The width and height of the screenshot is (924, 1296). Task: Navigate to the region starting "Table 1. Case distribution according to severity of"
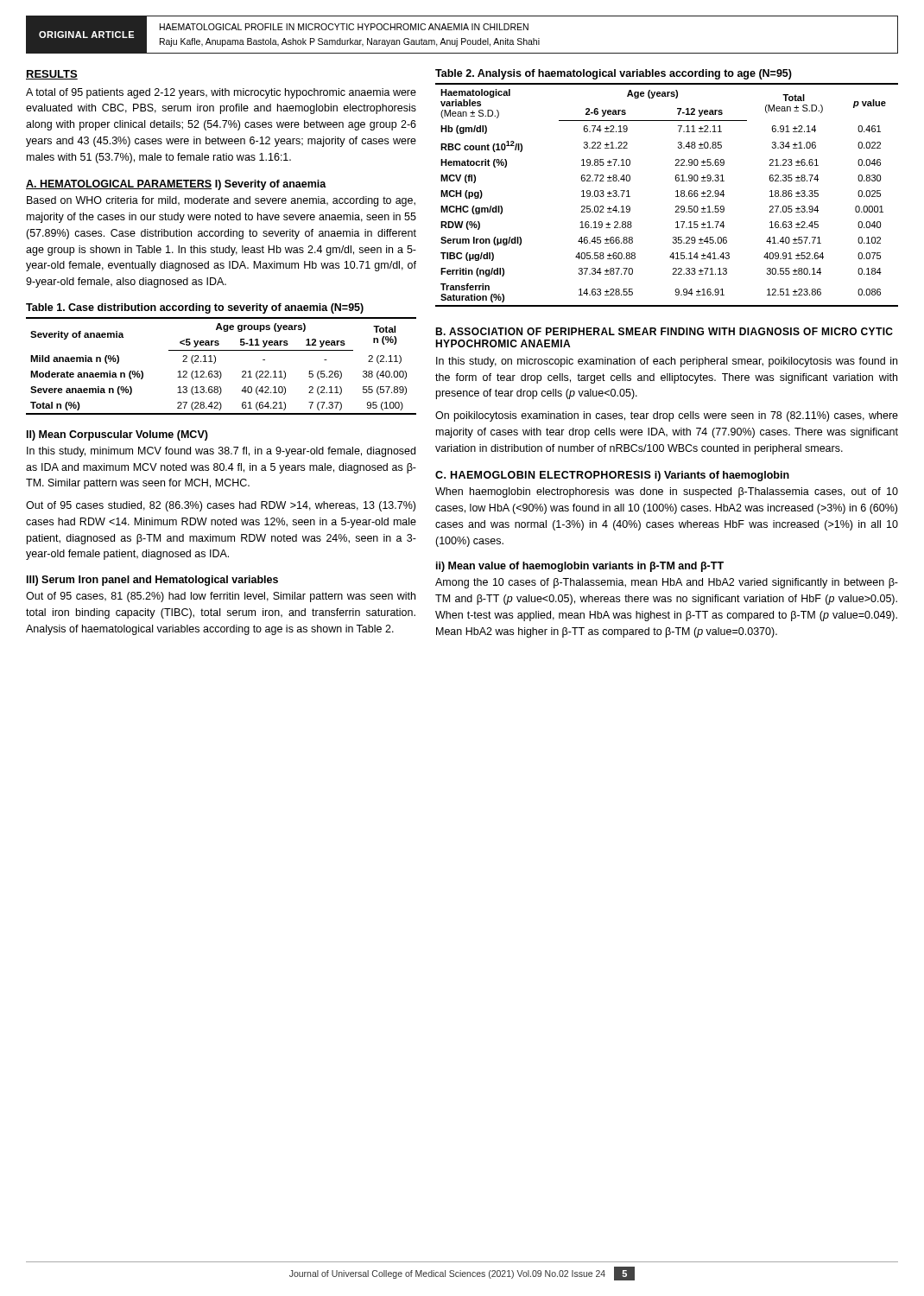[195, 307]
